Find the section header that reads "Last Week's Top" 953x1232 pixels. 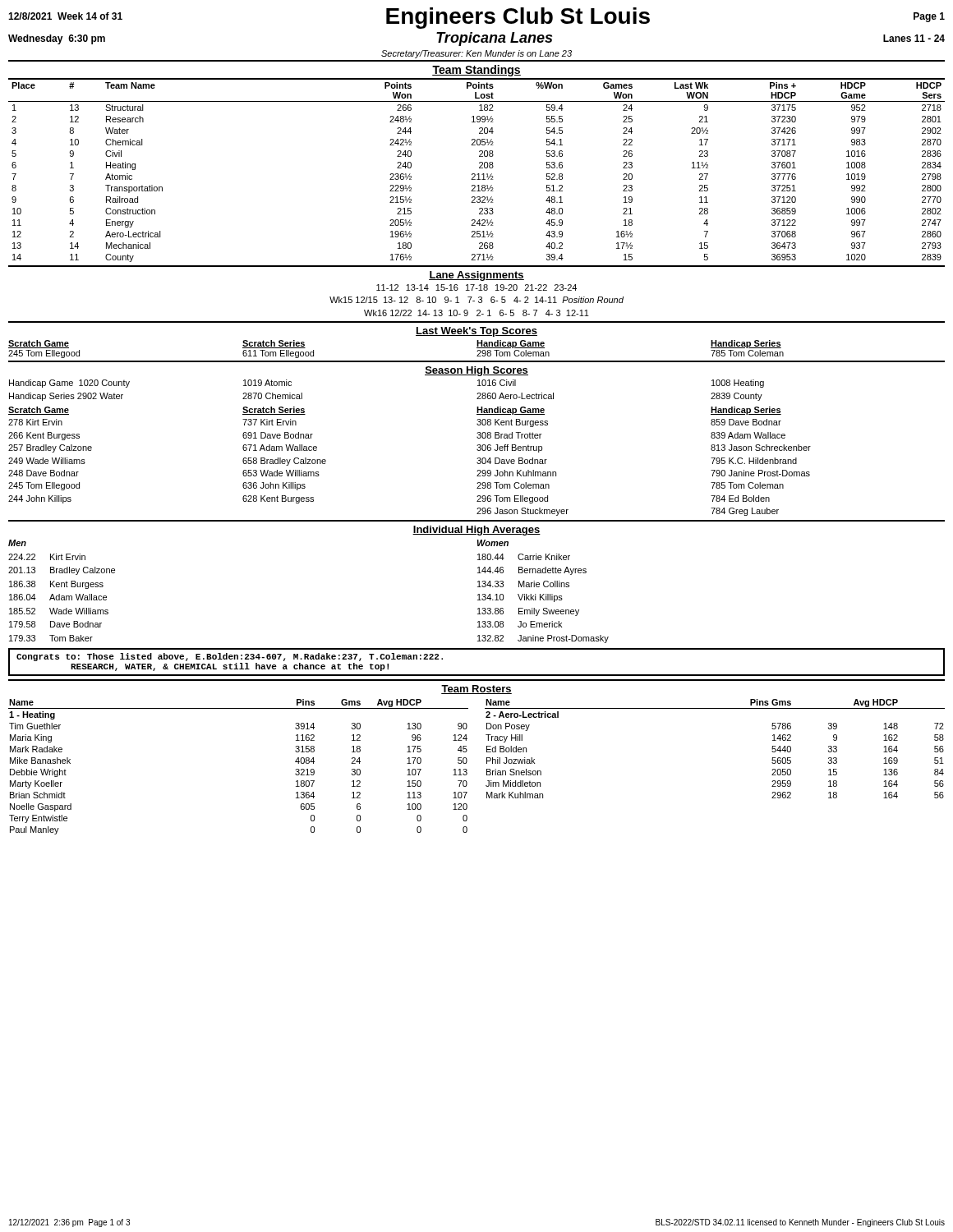tap(476, 331)
